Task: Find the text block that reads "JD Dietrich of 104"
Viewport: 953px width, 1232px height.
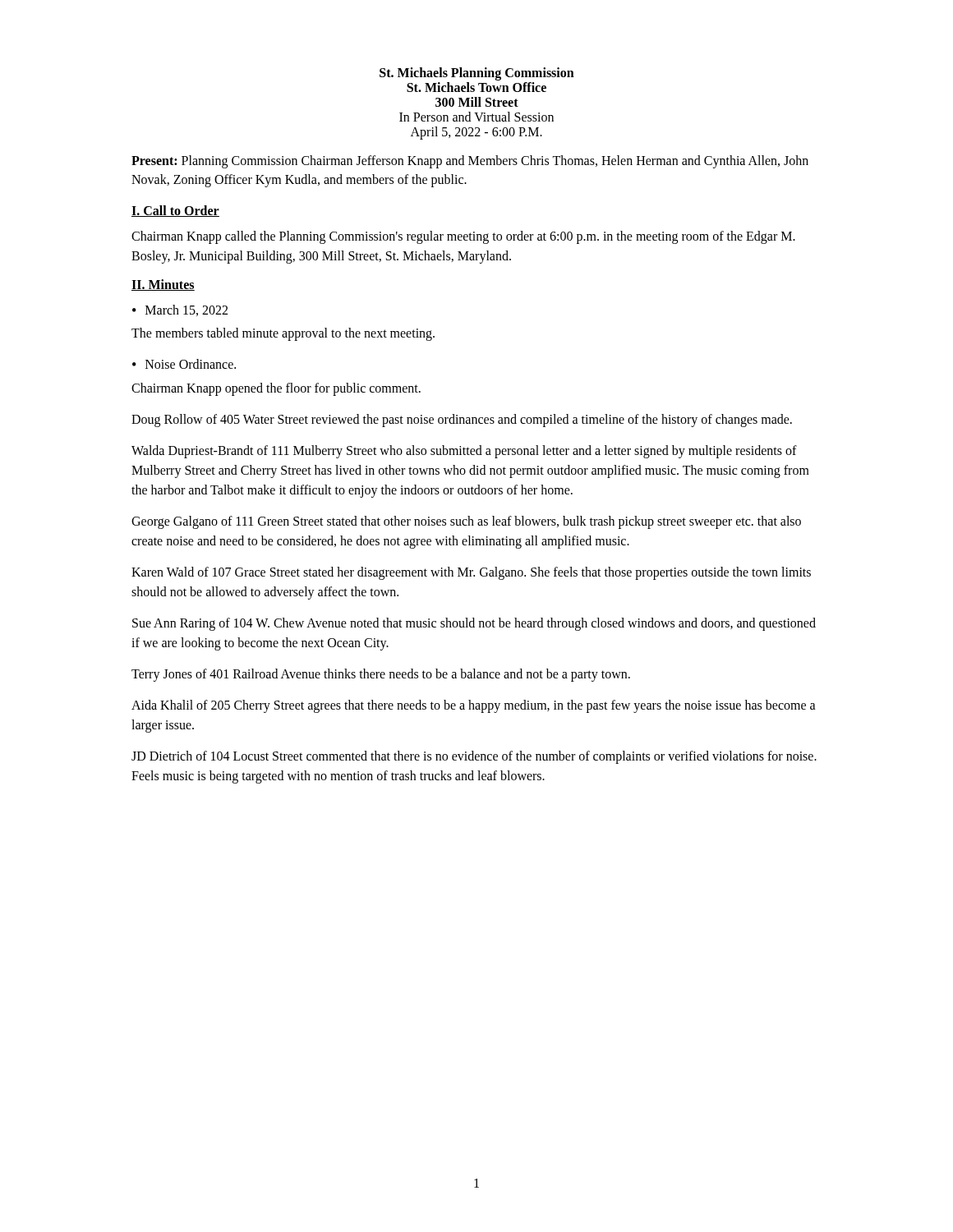Action: coord(474,766)
